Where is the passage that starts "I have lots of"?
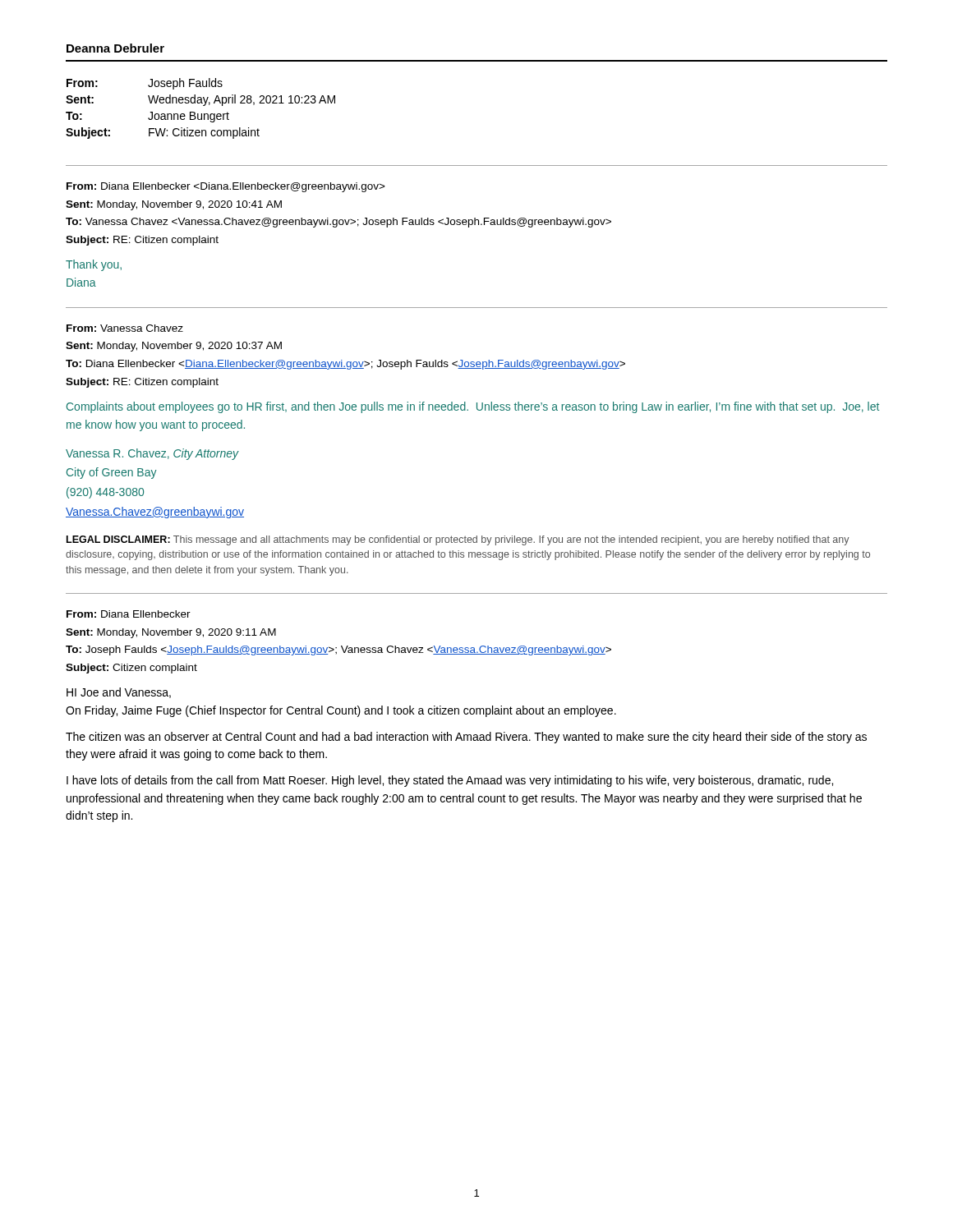 [464, 798]
